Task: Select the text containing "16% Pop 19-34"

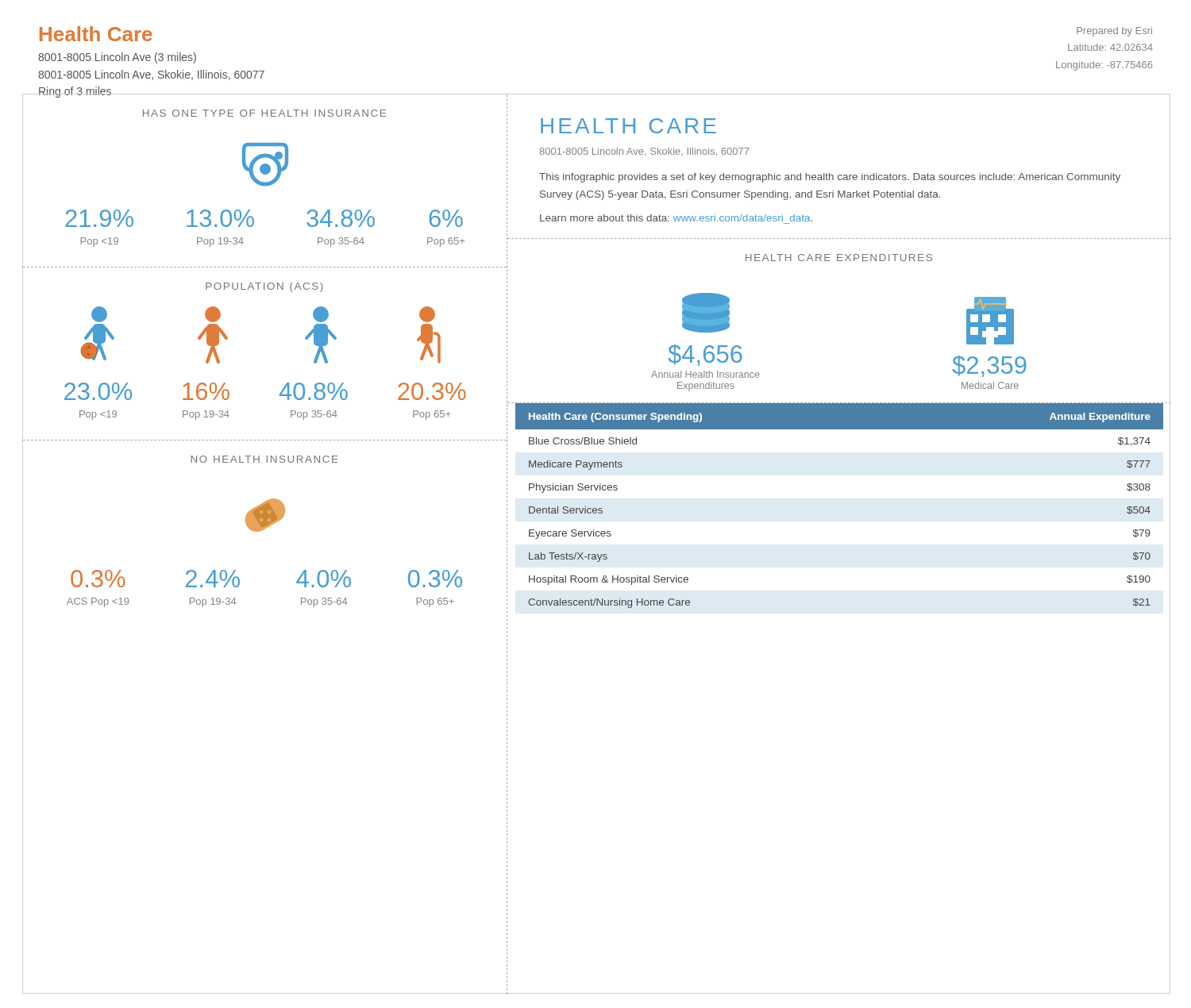Action: point(206,399)
